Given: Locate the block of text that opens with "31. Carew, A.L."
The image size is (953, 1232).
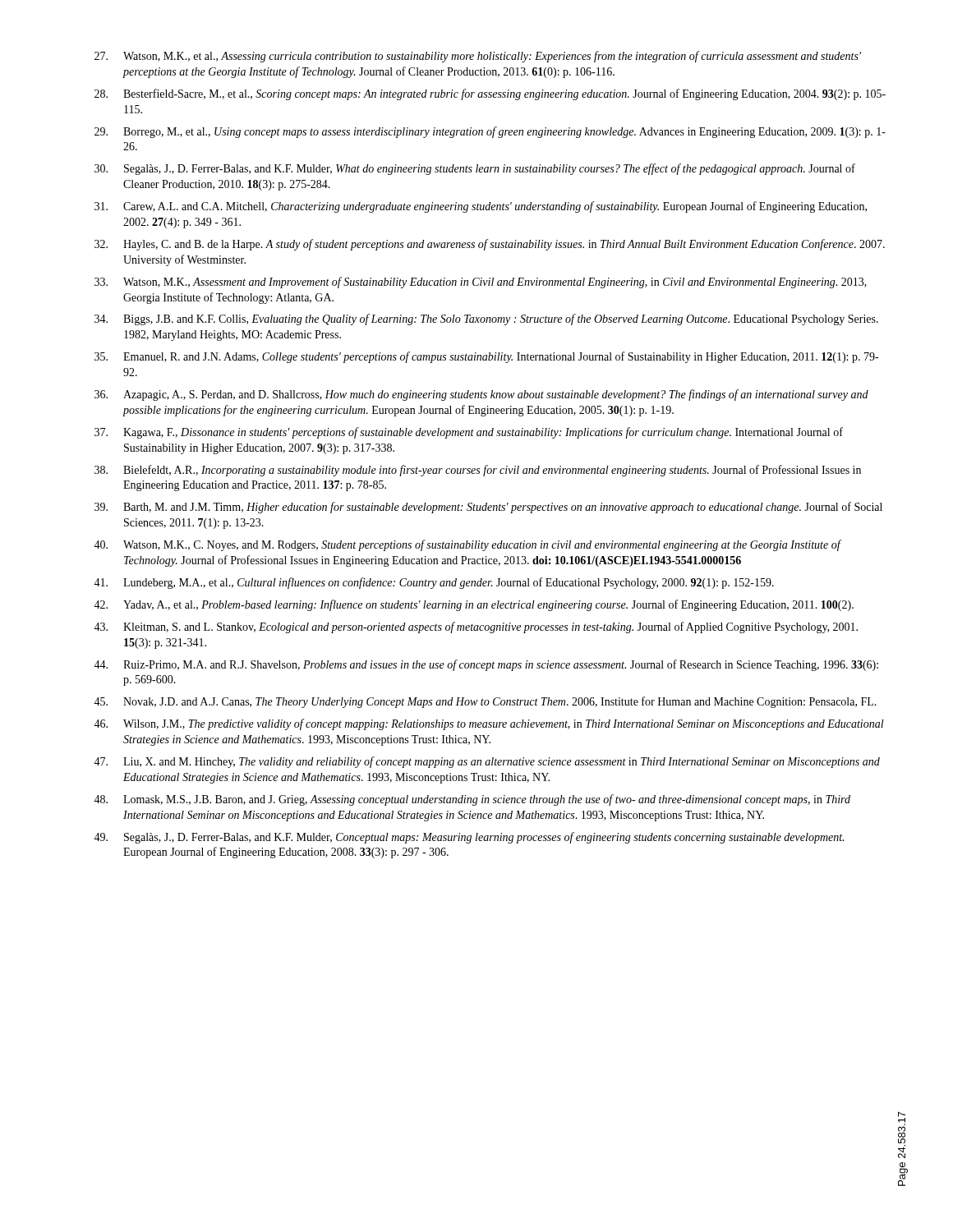Looking at the screenshot, I should point(476,215).
